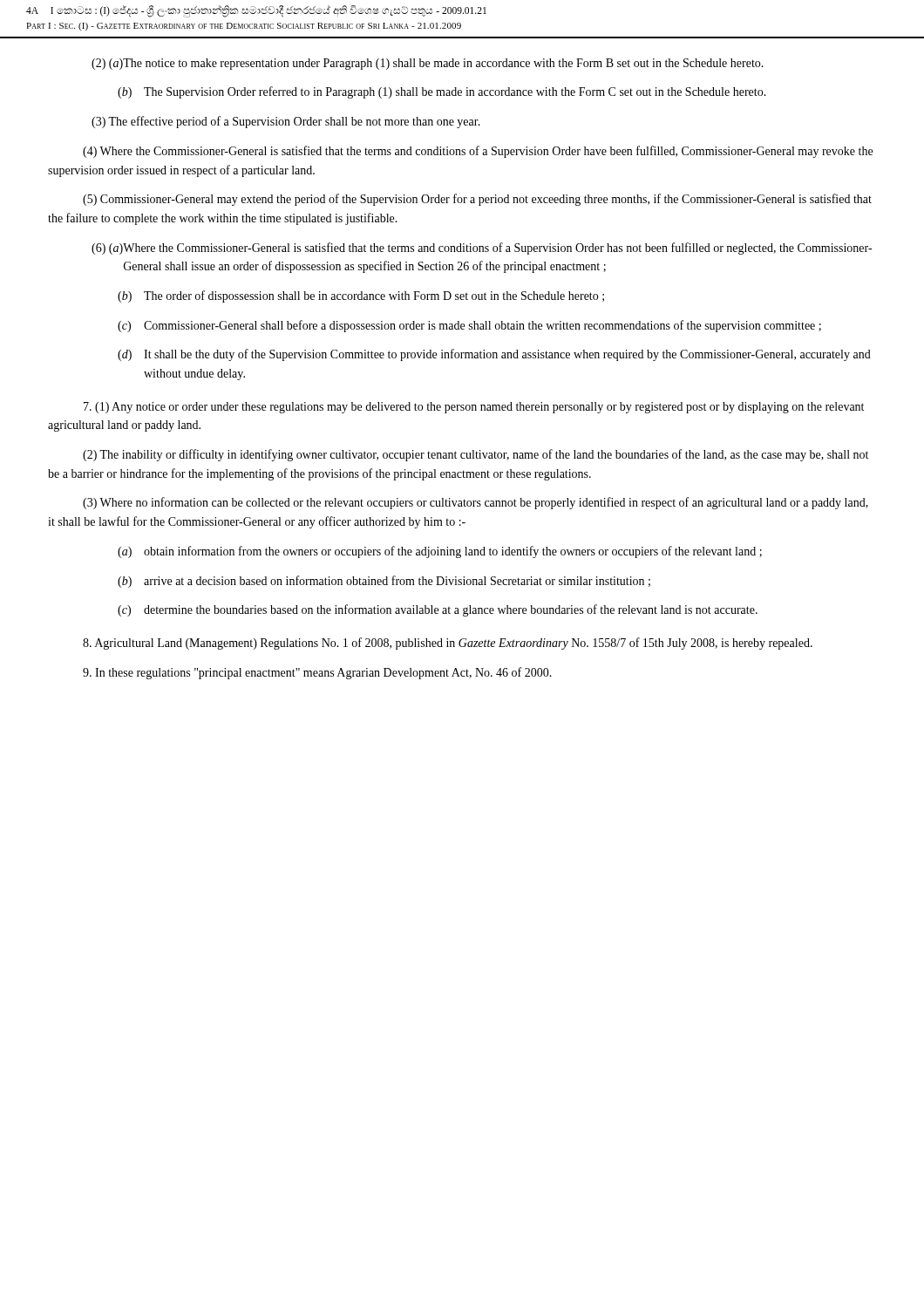
Task: Click the passage that begins "(1) Any notice or order under"
Action: [456, 416]
